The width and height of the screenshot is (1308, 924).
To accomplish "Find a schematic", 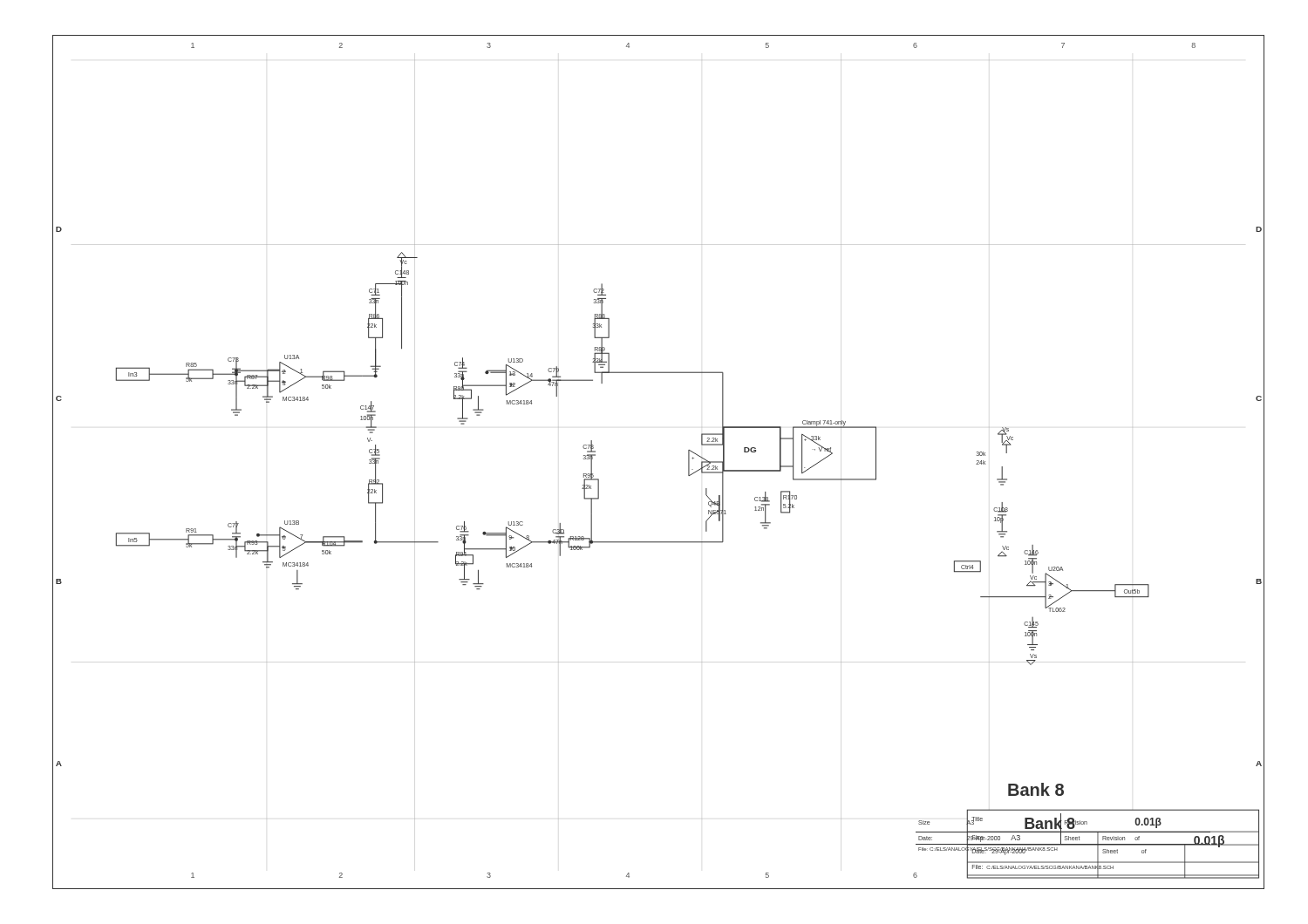I will (x=658, y=462).
